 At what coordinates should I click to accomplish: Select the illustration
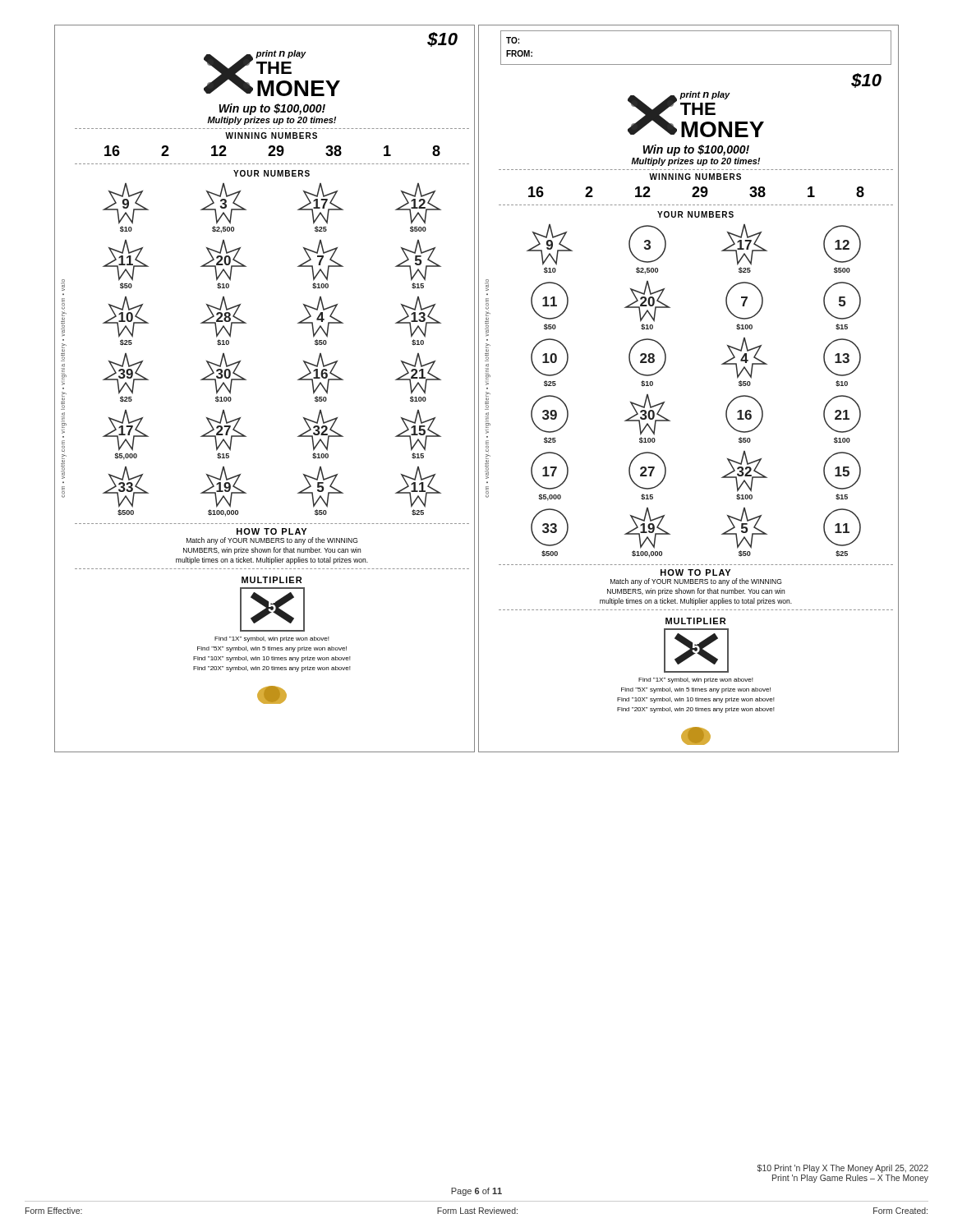[476, 376]
